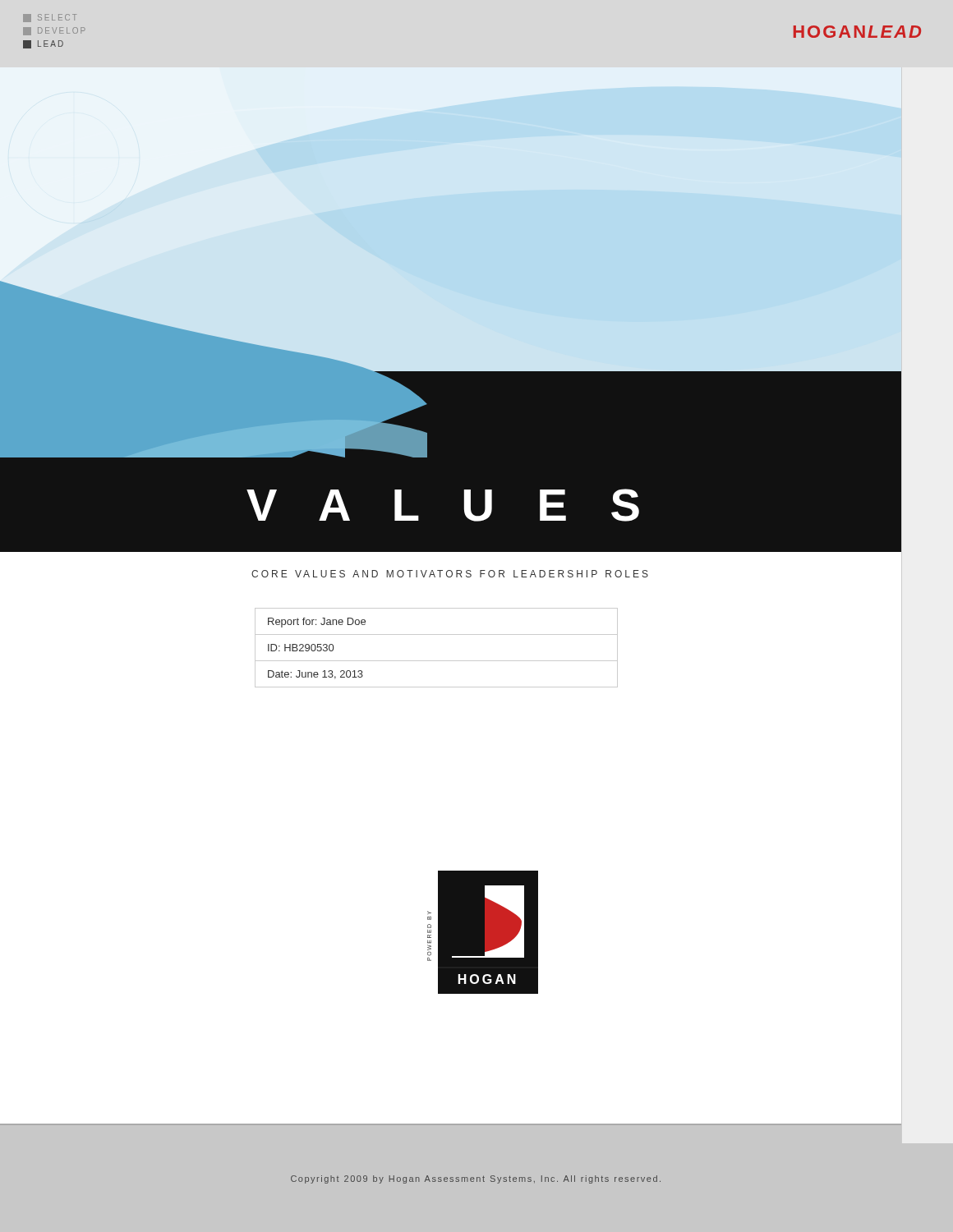Locate the logo
Image resolution: width=953 pixels, height=1232 pixels.
click(476, 934)
